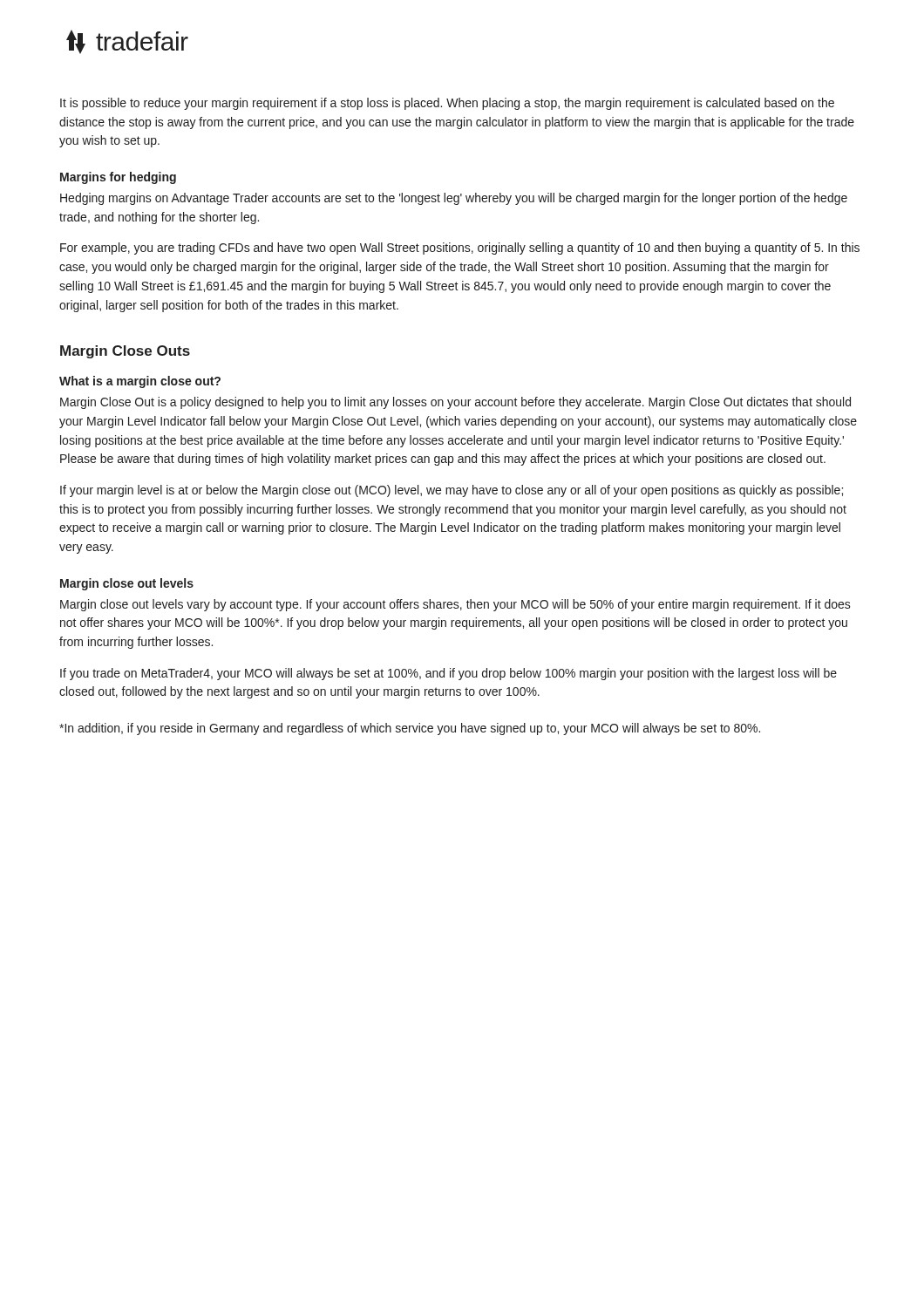
Task: Find a logo
Action: tap(124, 42)
